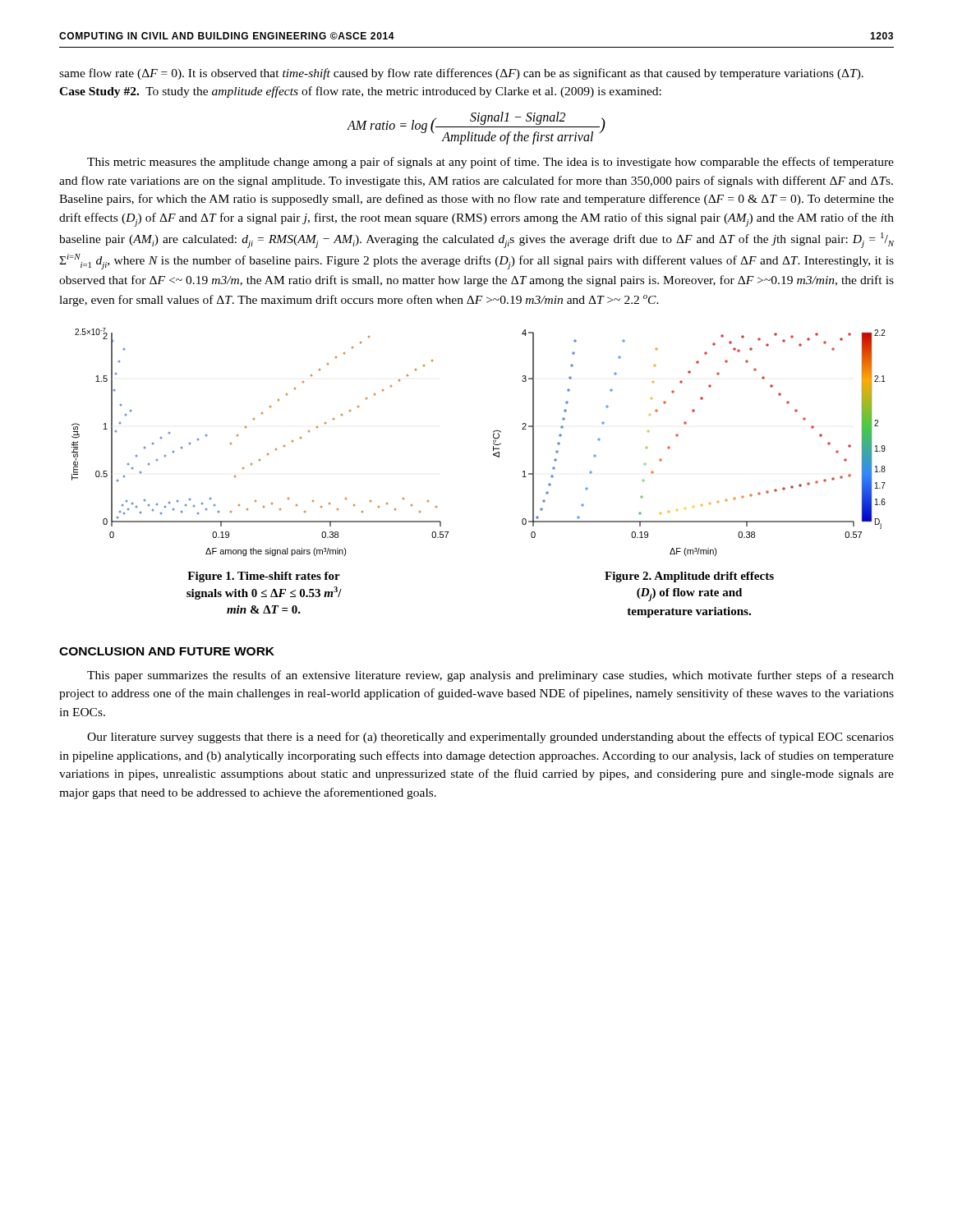This screenshot has width=953, height=1232.
Task: Locate the block starting "This metric measures the amplitude change"
Action: [476, 231]
